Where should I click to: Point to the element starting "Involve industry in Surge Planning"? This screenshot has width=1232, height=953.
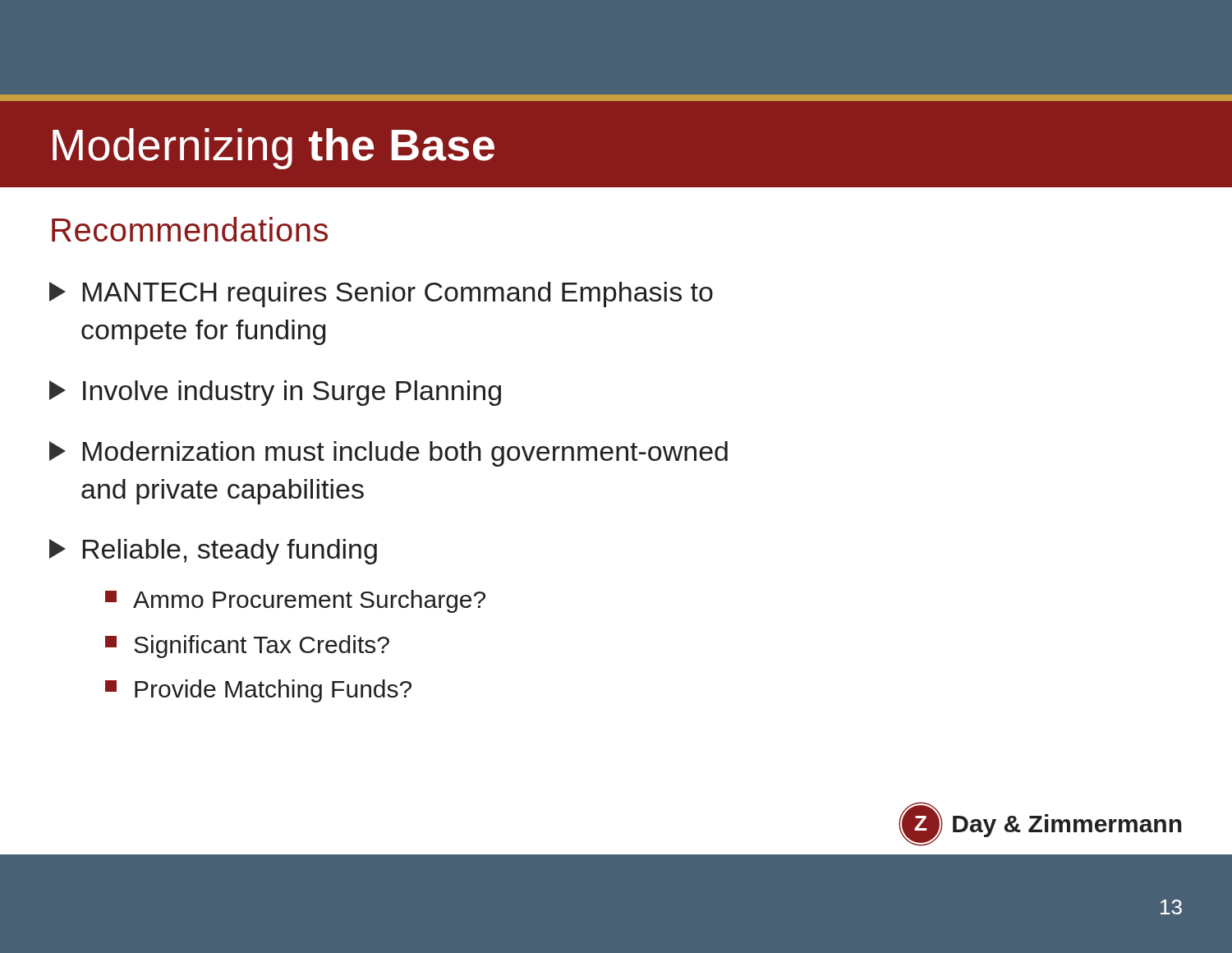275,393
